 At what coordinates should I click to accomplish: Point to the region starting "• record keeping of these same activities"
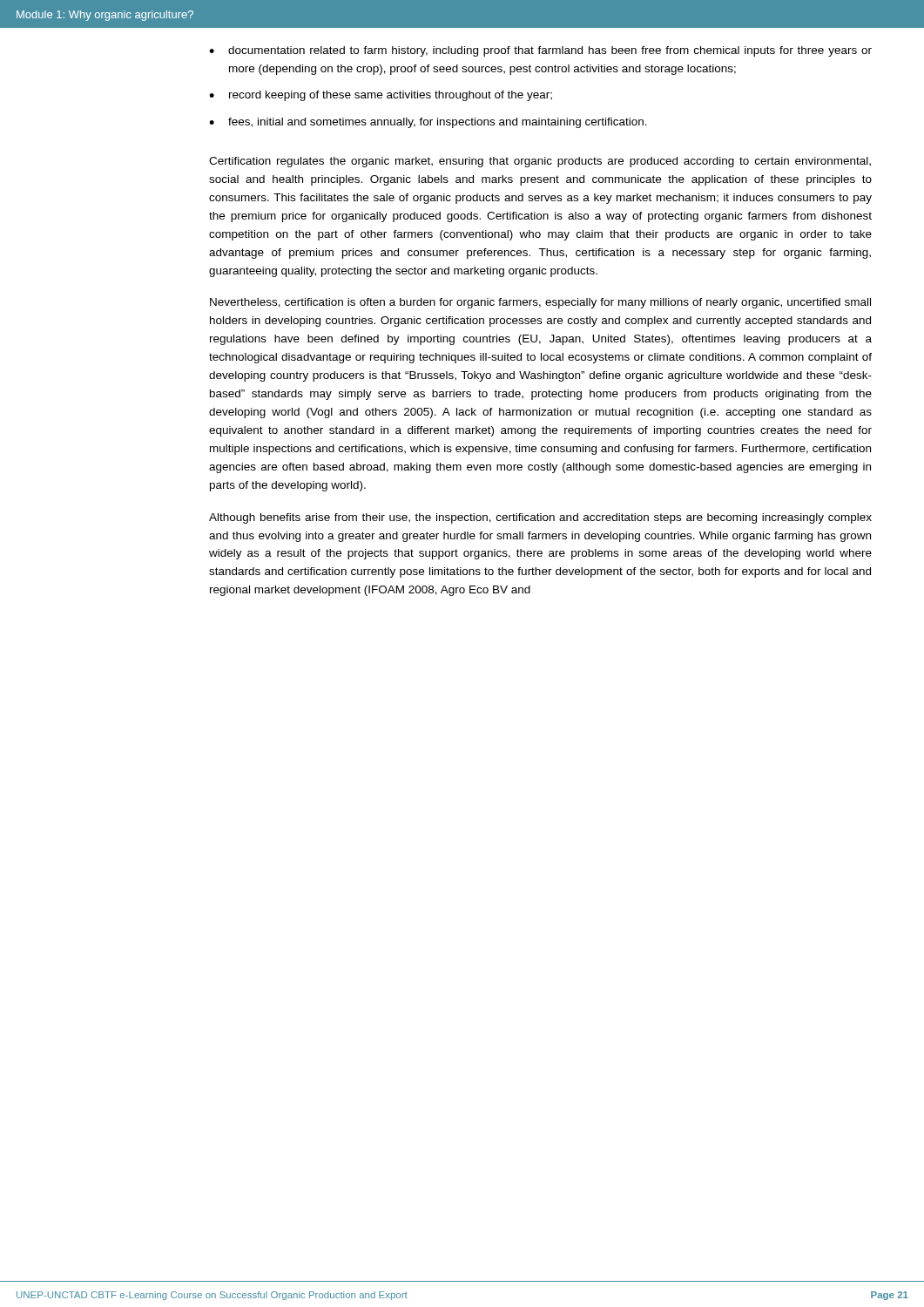coord(540,96)
